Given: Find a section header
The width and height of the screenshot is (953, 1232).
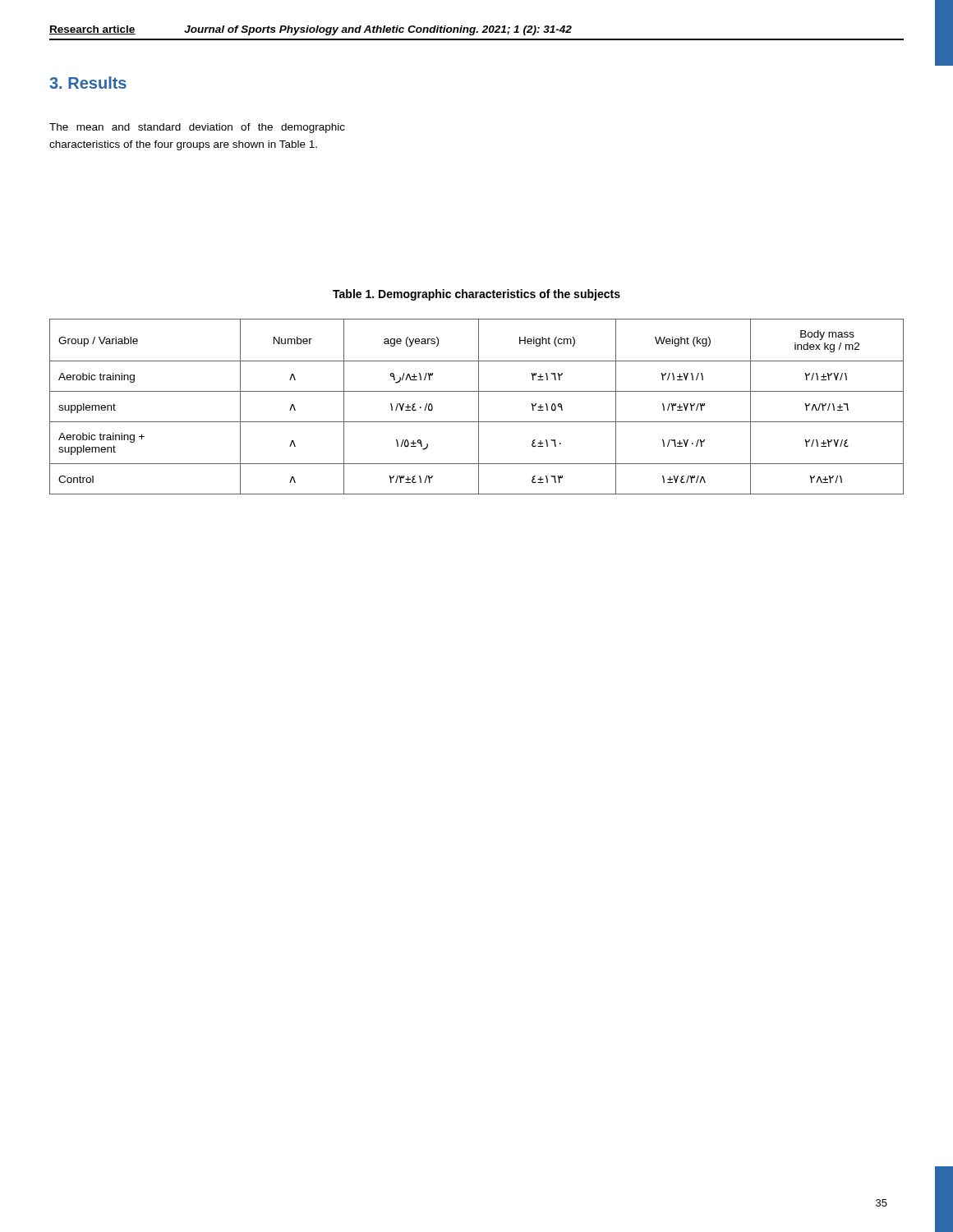Looking at the screenshot, I should [x=88, y=83].
